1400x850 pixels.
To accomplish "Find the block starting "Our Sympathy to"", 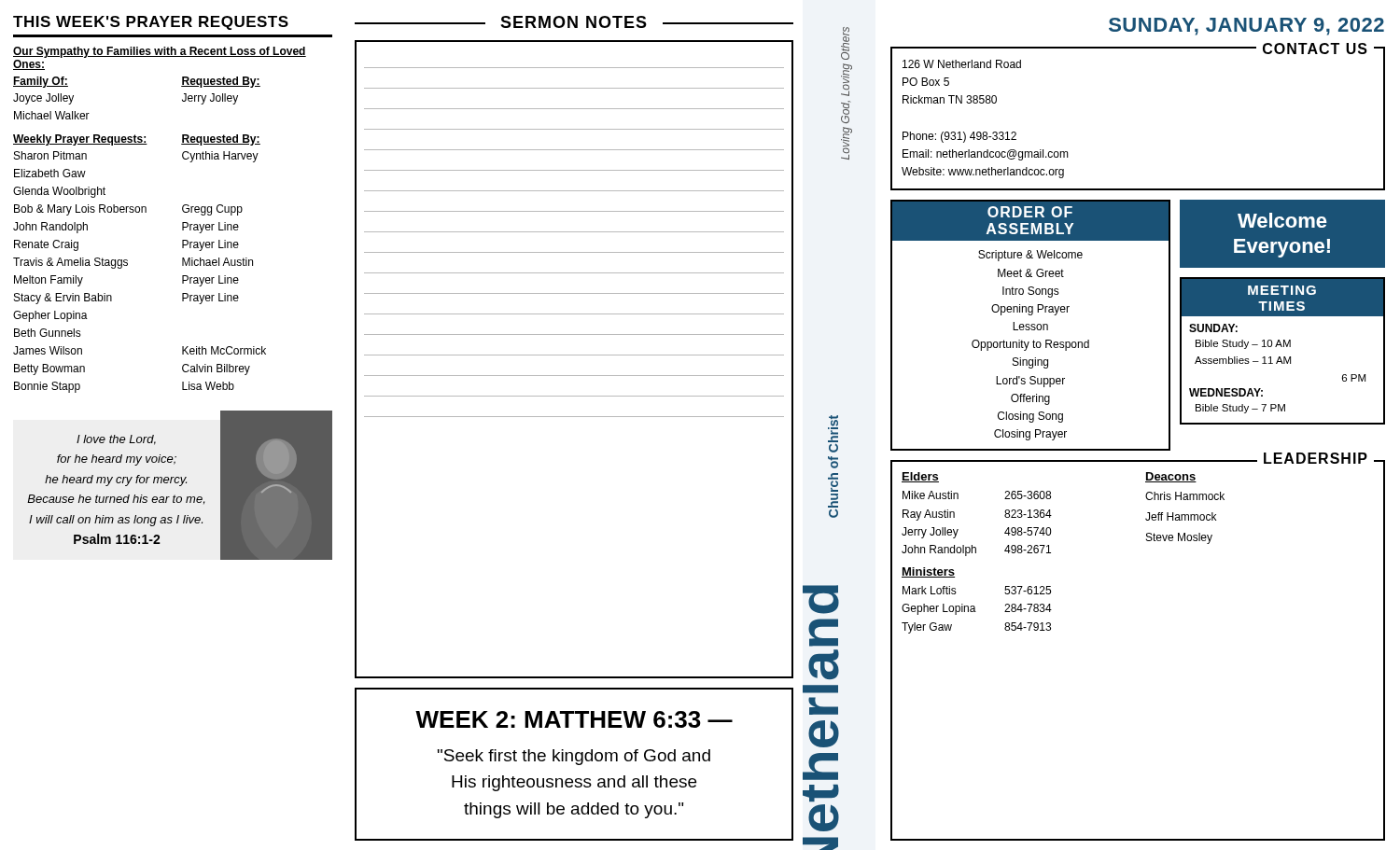I will [159, 58].
